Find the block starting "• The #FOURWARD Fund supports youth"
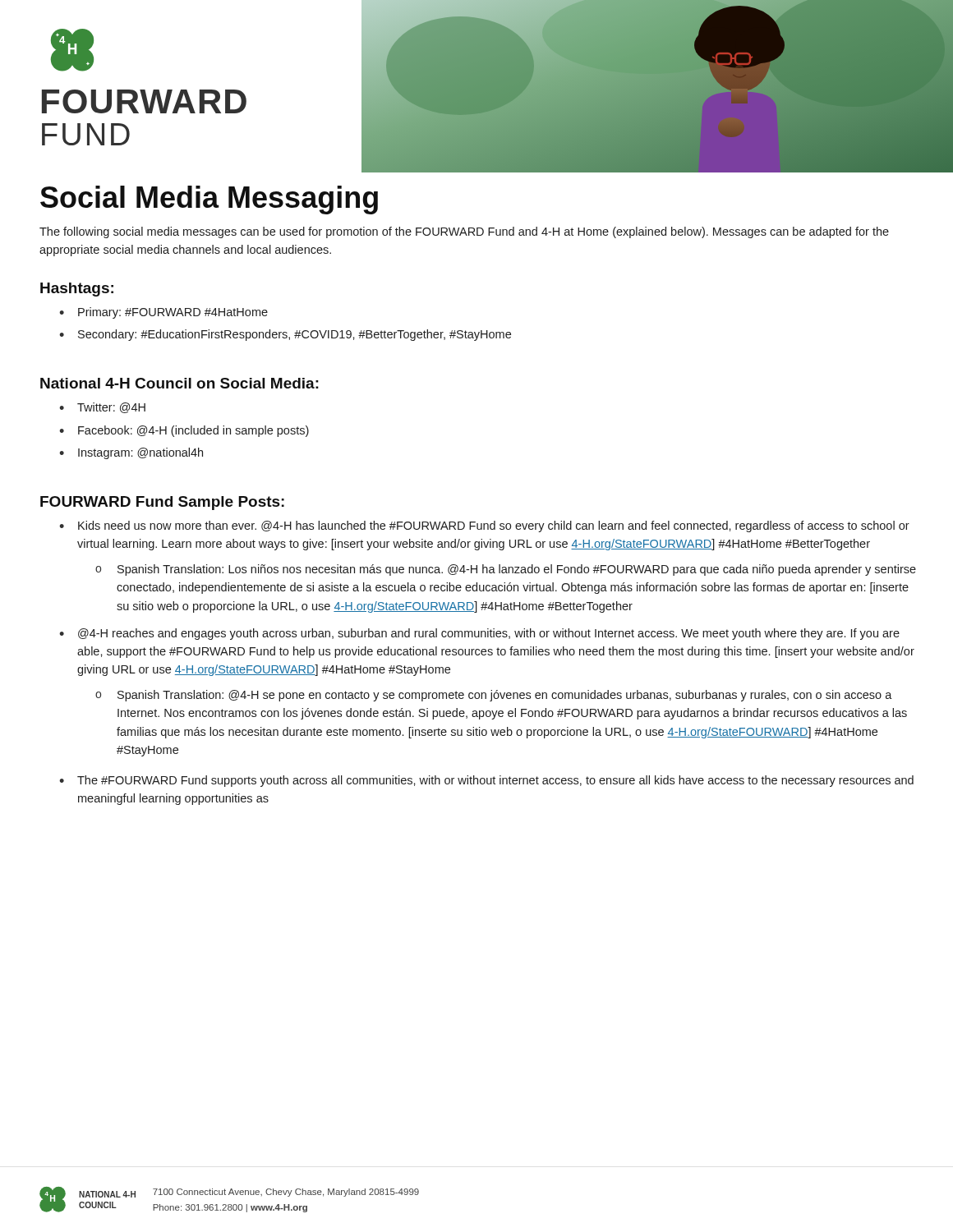Image resolution: width=953 pixels, height=1232 pixels. (x=488, y=790)
